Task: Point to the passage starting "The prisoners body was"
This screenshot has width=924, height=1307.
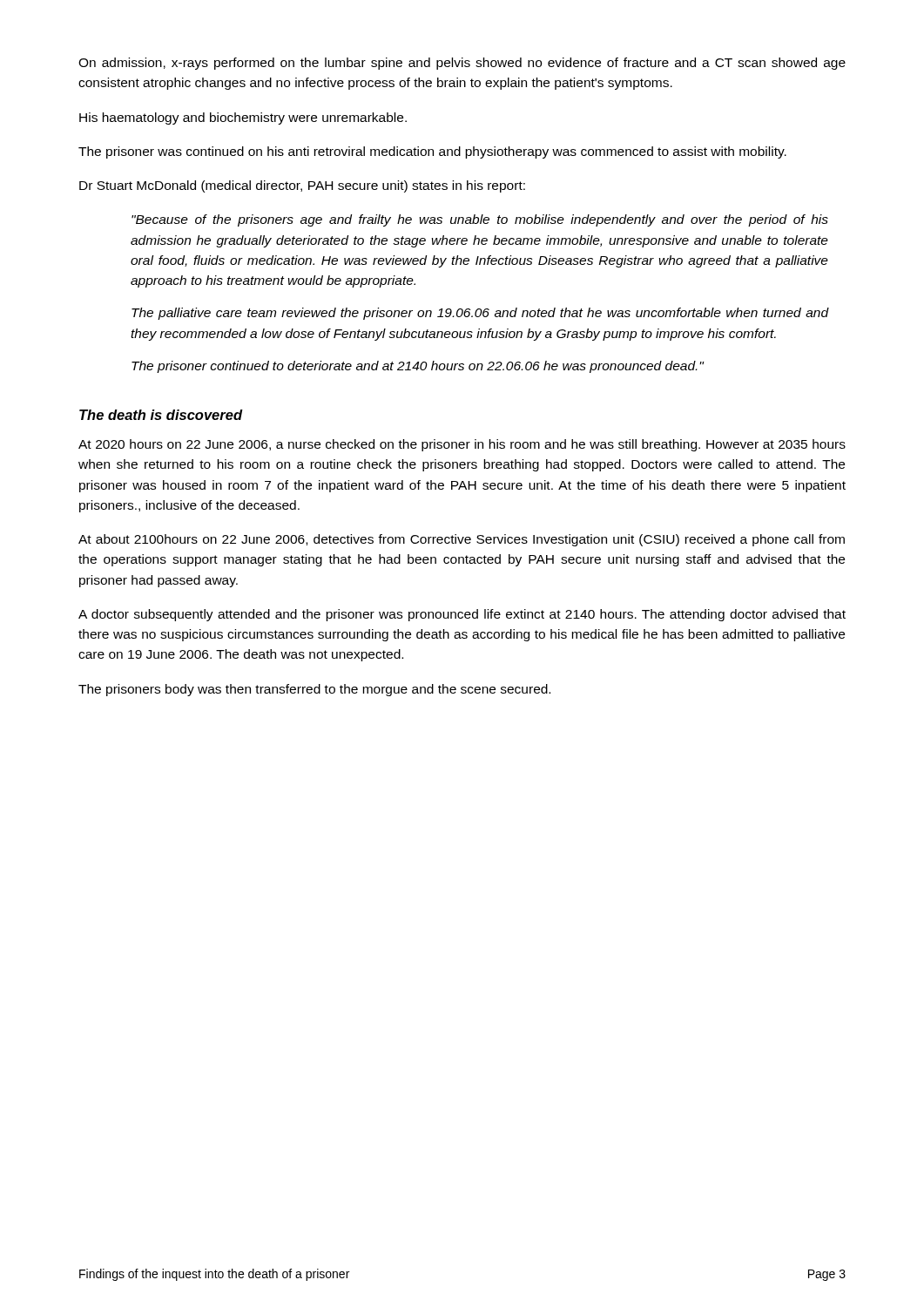Action: point(315,688)
